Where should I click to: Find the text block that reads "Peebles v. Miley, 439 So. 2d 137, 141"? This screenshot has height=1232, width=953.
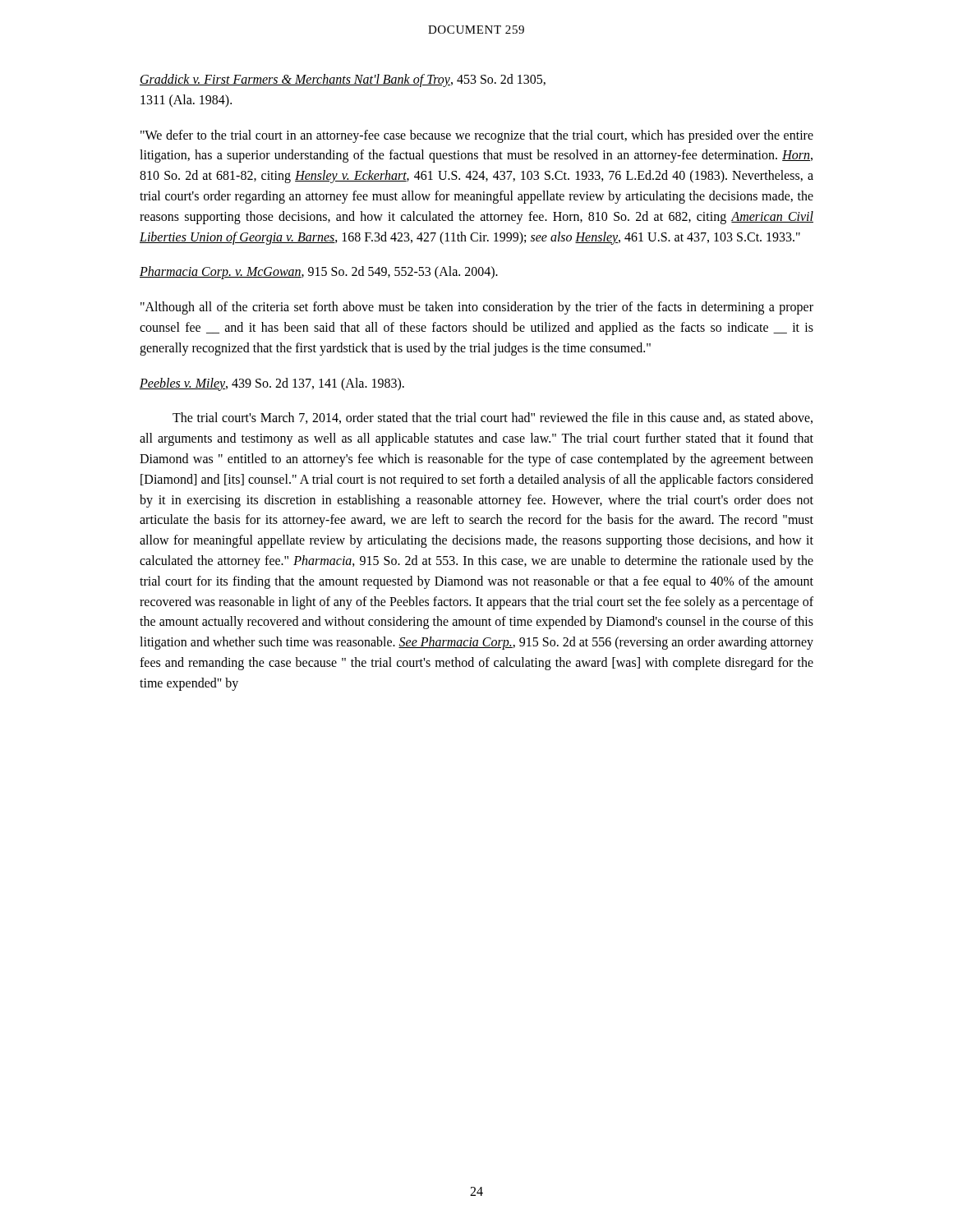pos(272,383)
